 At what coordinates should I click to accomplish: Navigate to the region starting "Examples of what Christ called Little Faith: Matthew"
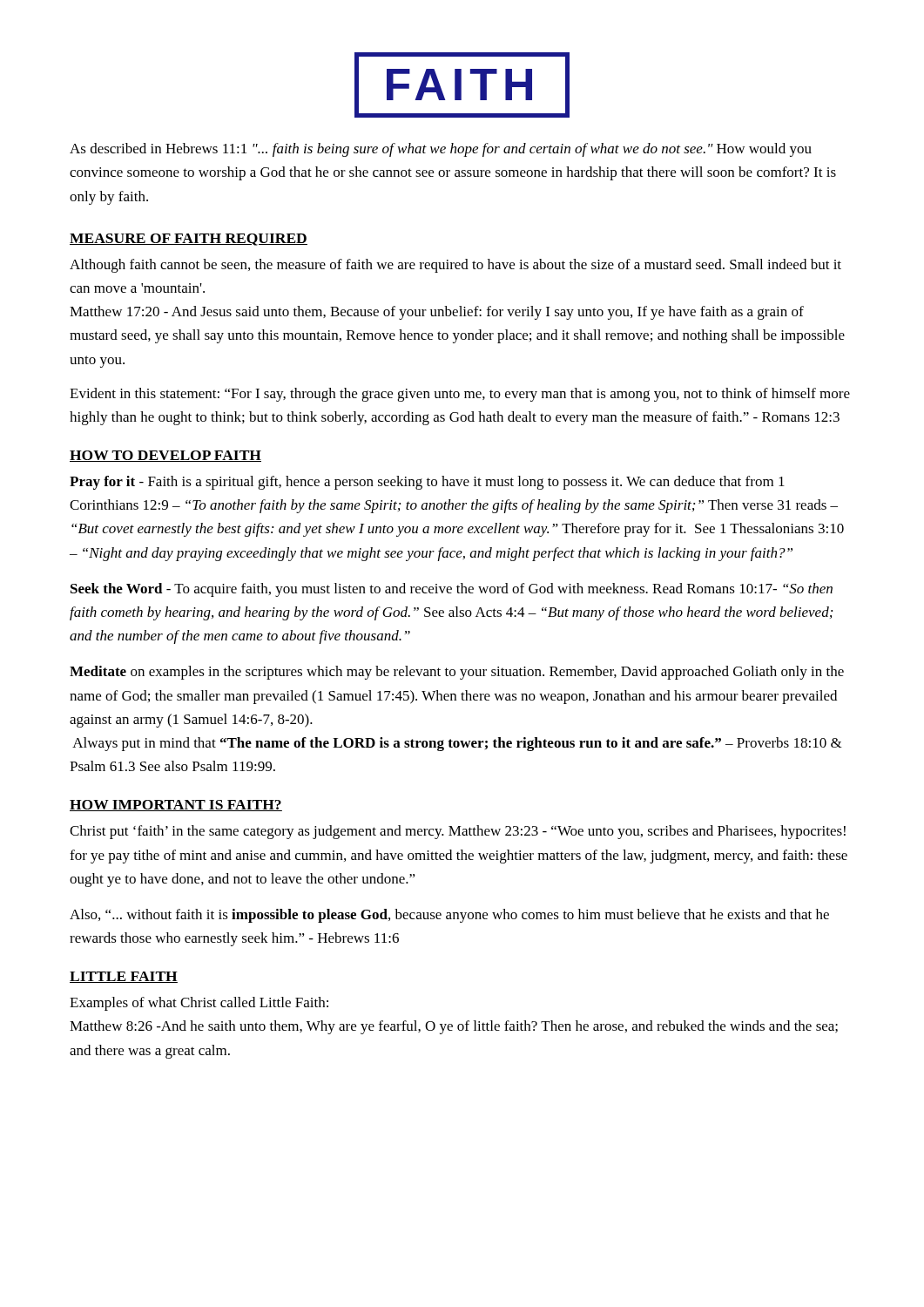[x=454, y=1026]
